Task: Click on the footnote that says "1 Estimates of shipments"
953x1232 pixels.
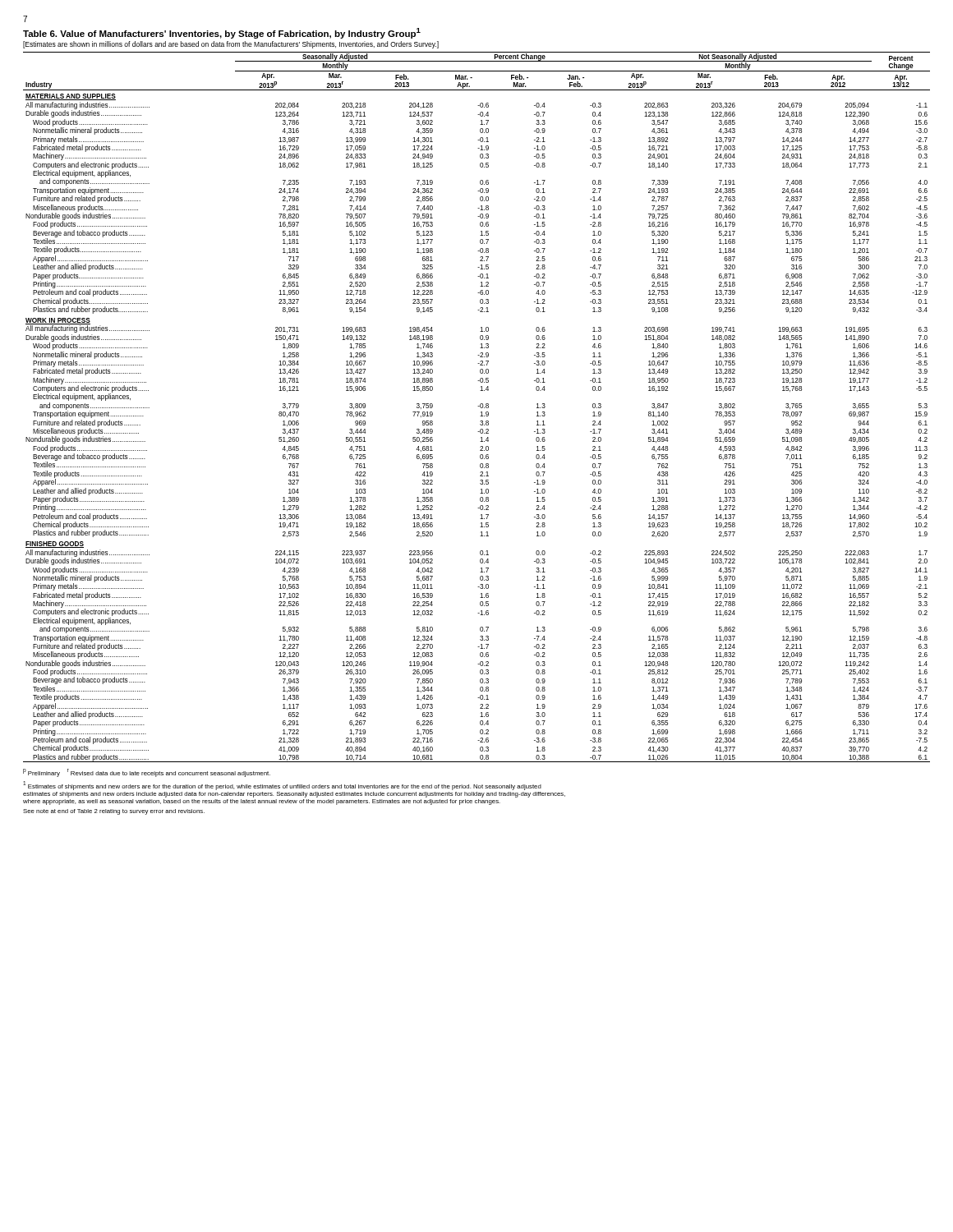Action: 294,792
